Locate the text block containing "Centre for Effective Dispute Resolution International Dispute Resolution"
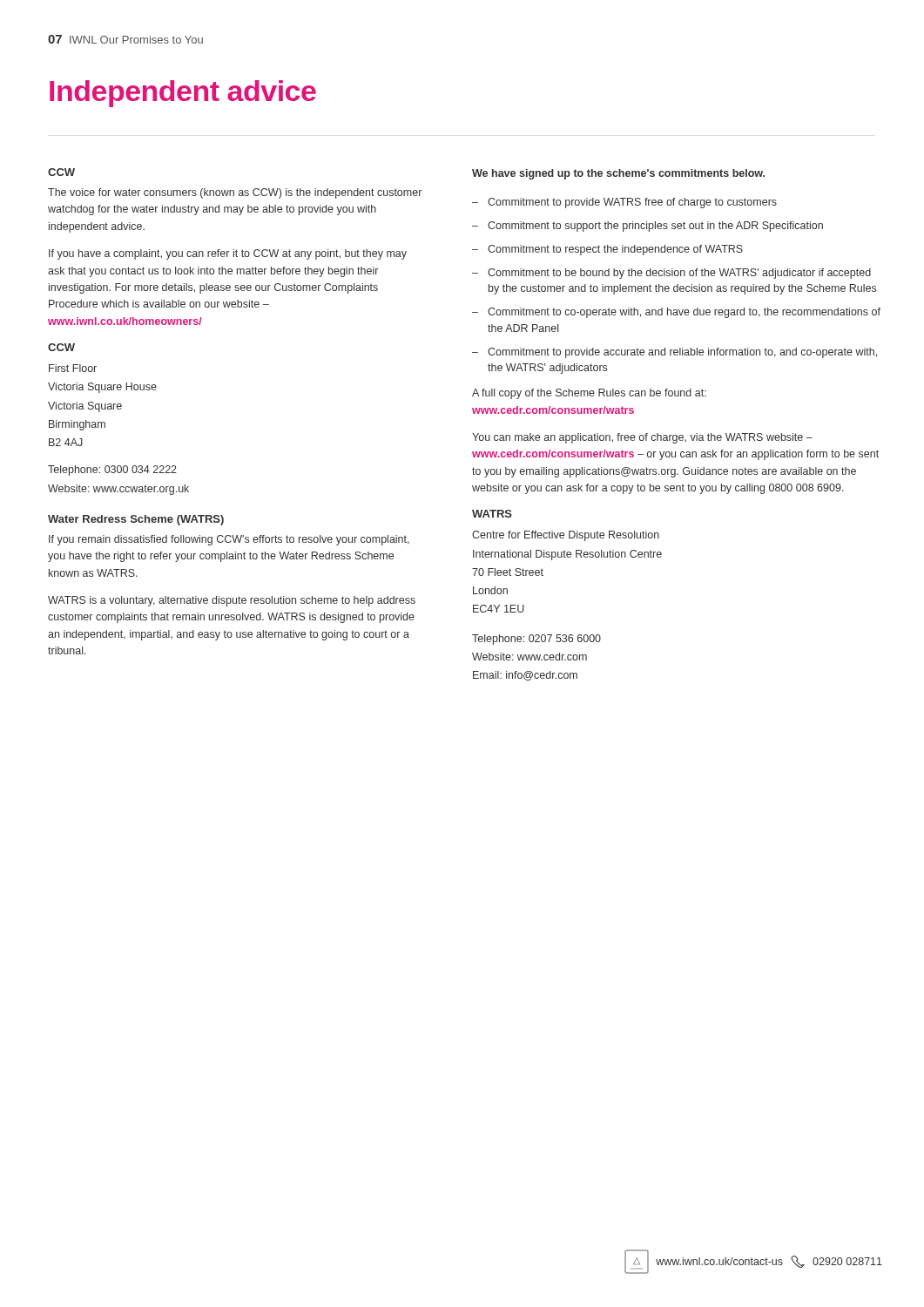Image resolution: width=924 pixels, height=1307 pixels. pos(566,536)
